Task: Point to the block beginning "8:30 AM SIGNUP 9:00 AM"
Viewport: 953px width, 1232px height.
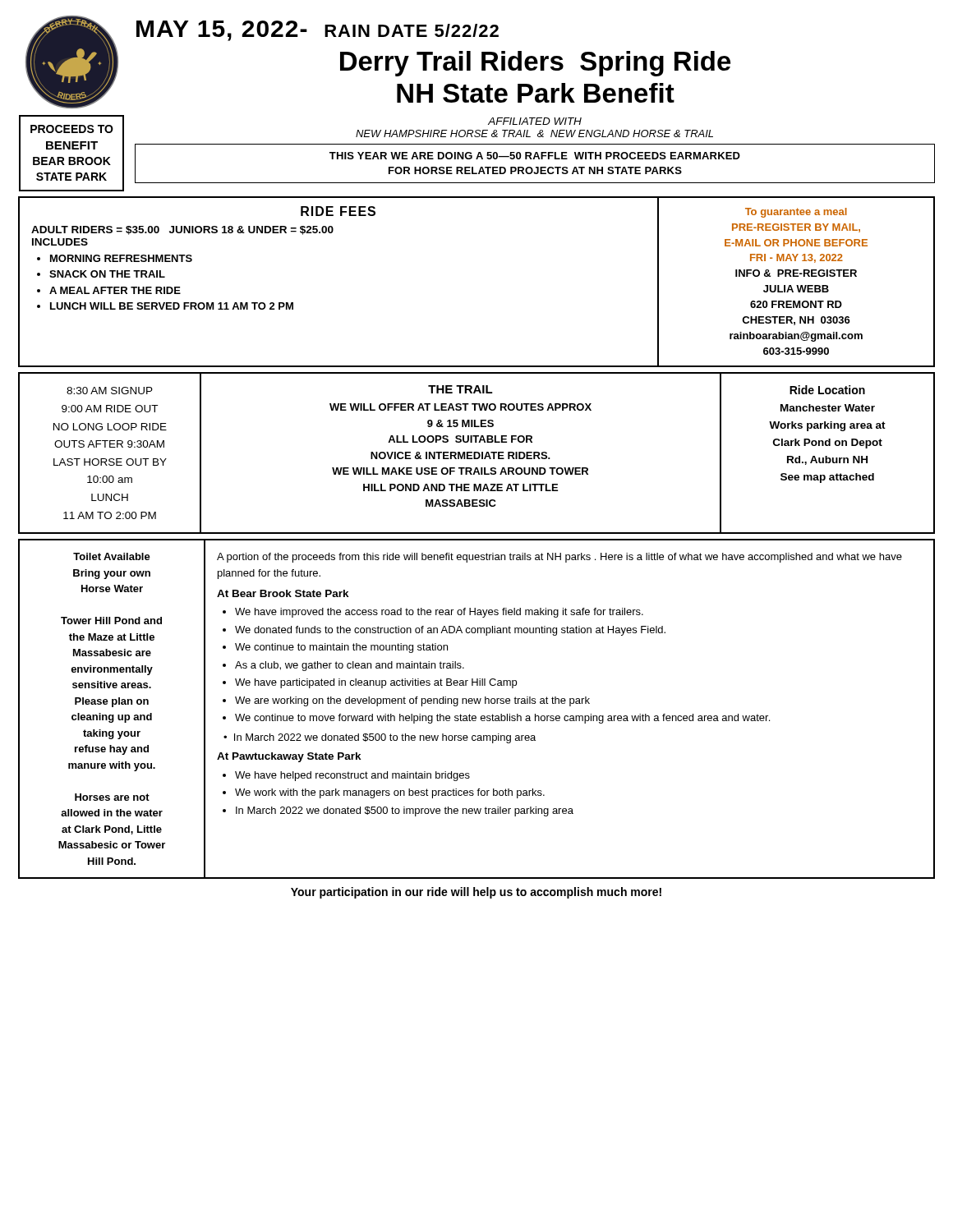Action: (x=110, y=453)
